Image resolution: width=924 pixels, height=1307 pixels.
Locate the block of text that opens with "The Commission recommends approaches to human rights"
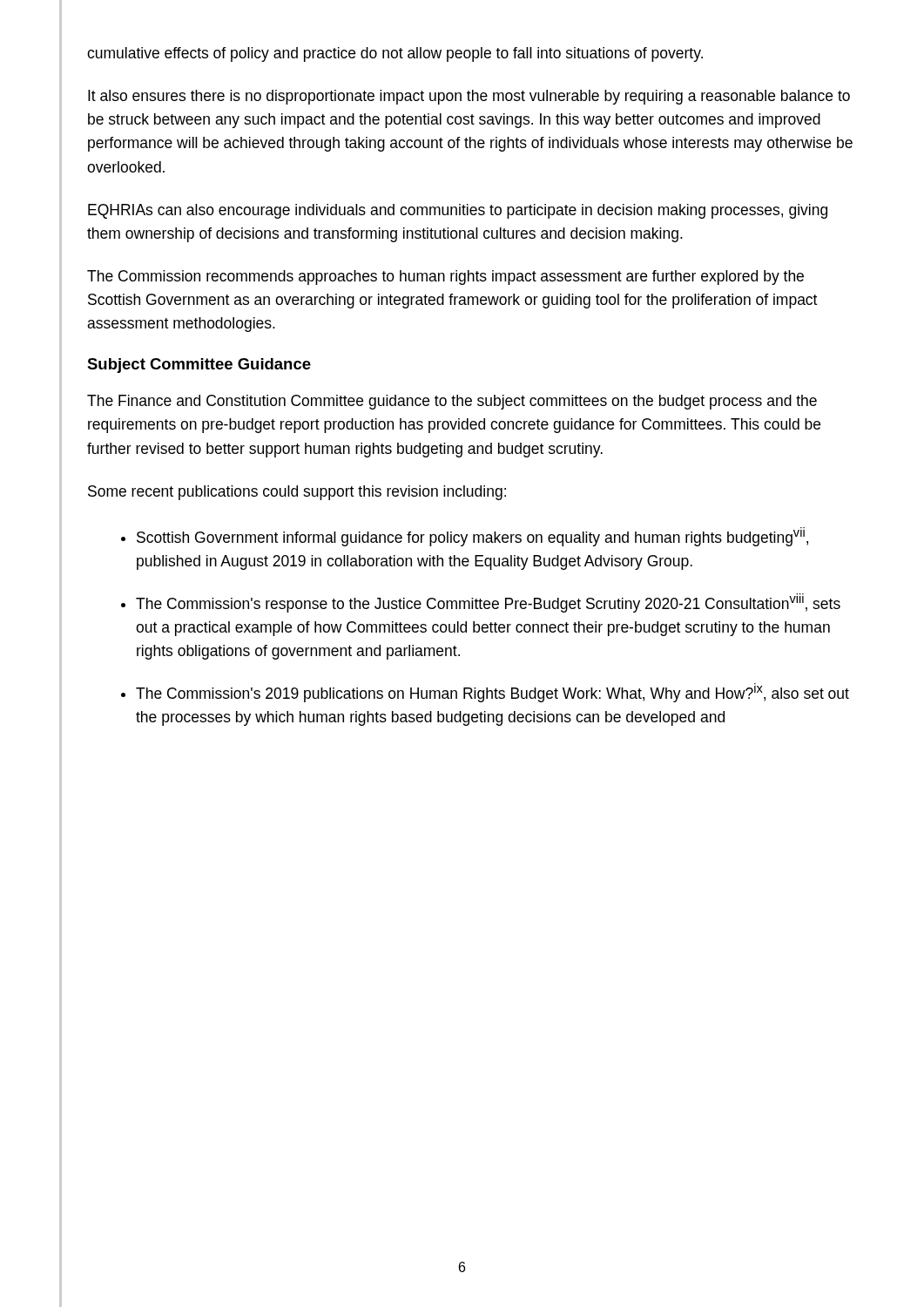click(452, 300)
